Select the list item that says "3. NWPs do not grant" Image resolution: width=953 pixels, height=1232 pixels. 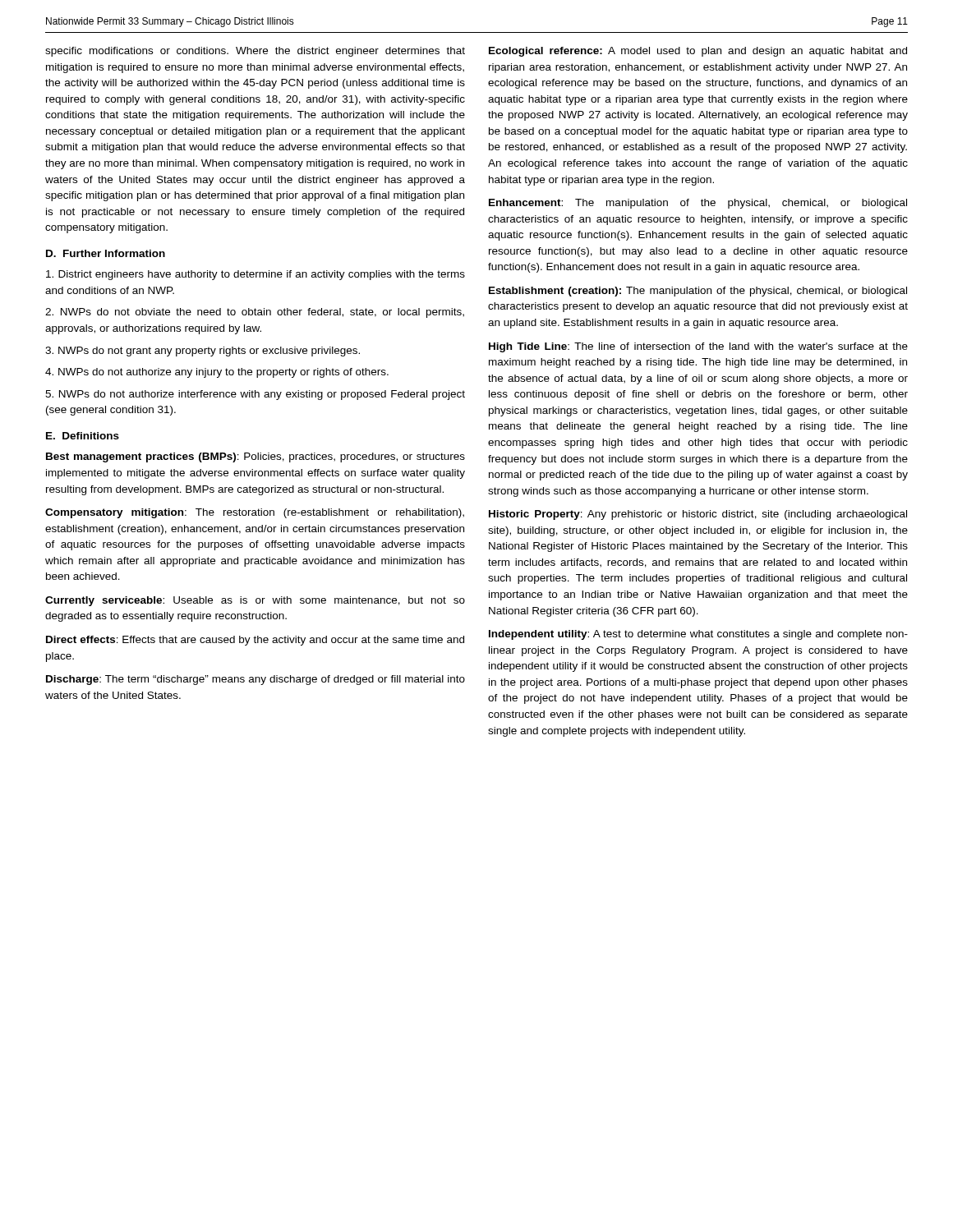tap(203, 350)
